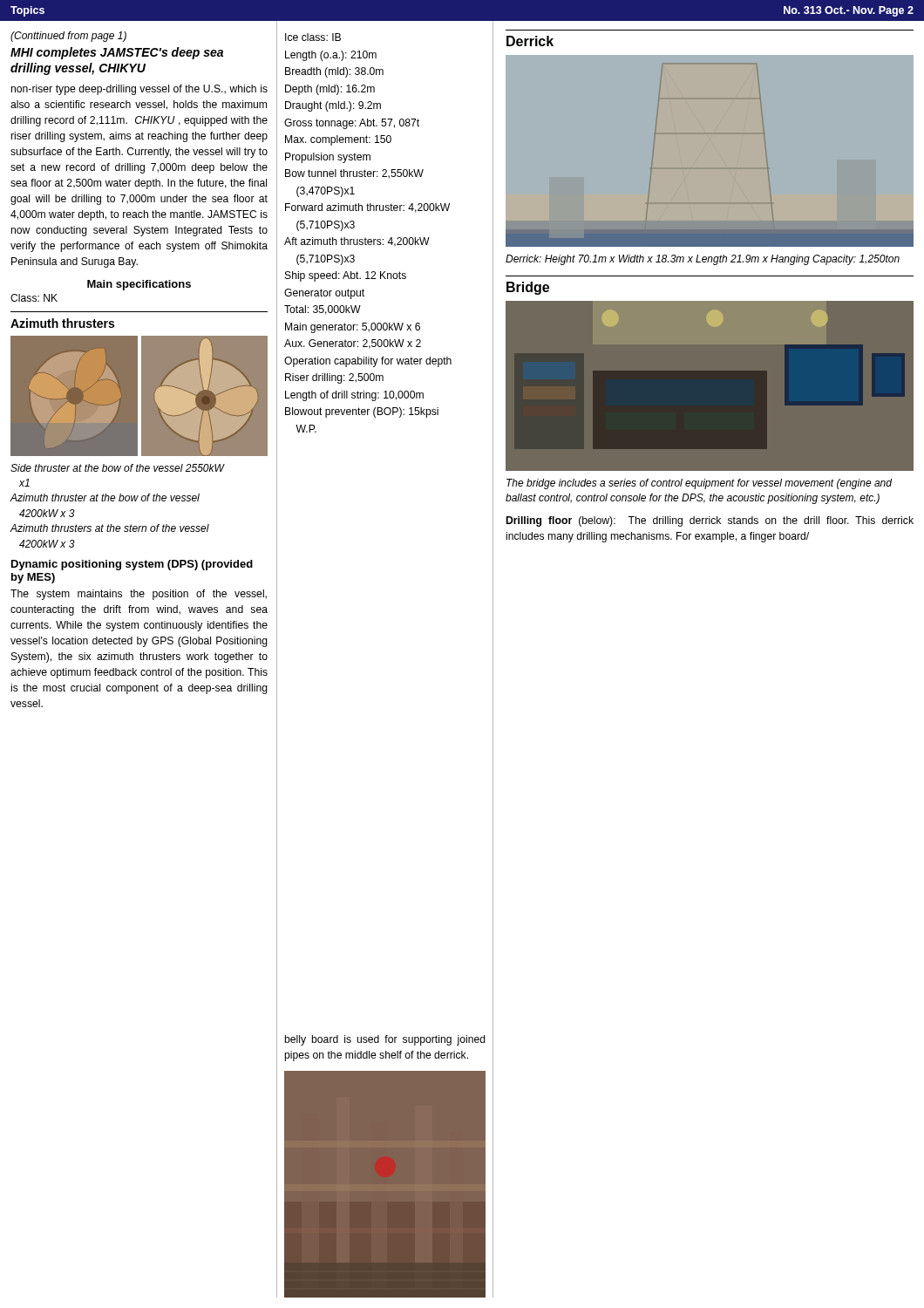
Task: Navigate to the region starting "(Conttinued from page 1)"
Action: click(x=69, y=36)
